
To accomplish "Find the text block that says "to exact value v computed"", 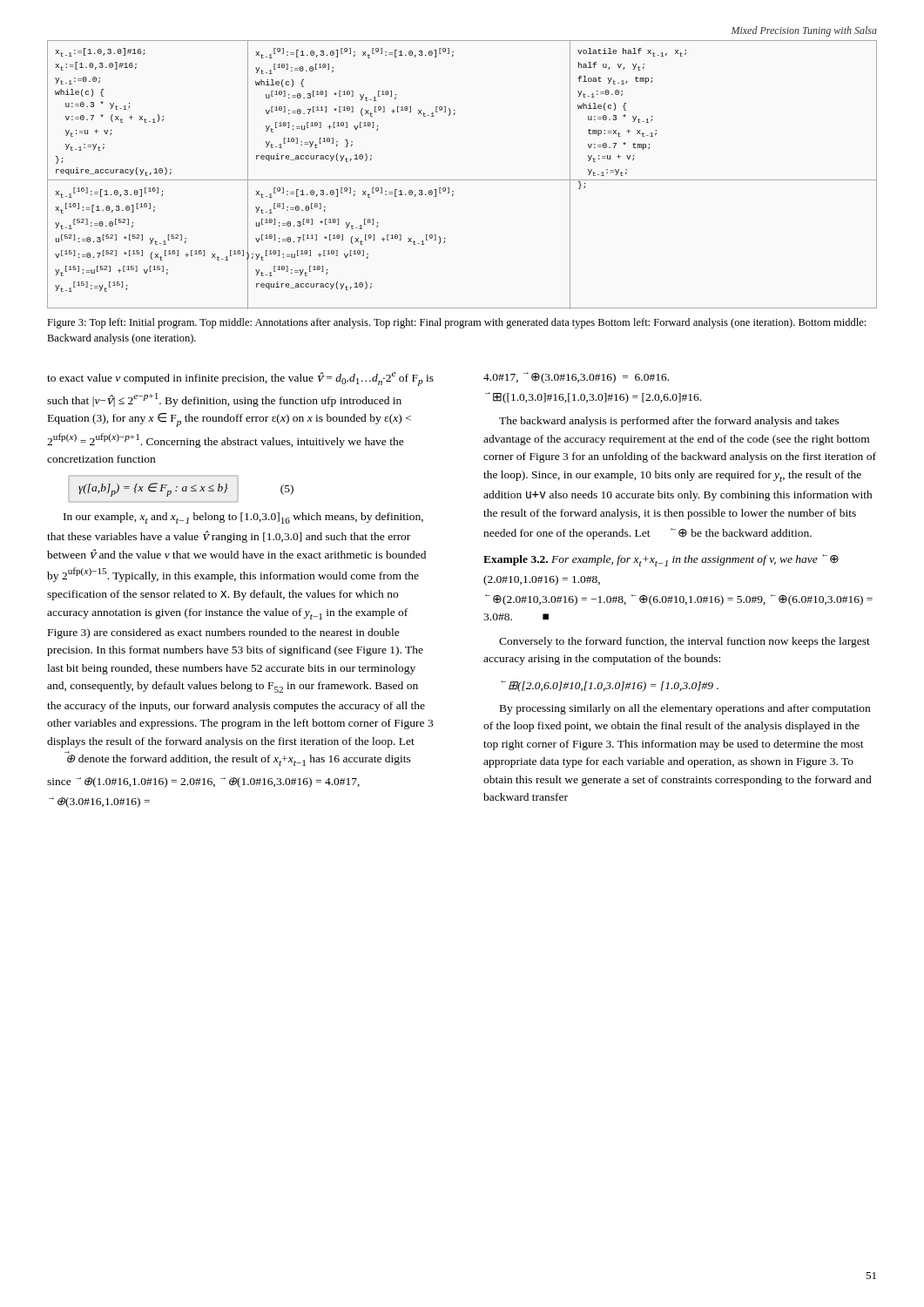I will (240, 417).
